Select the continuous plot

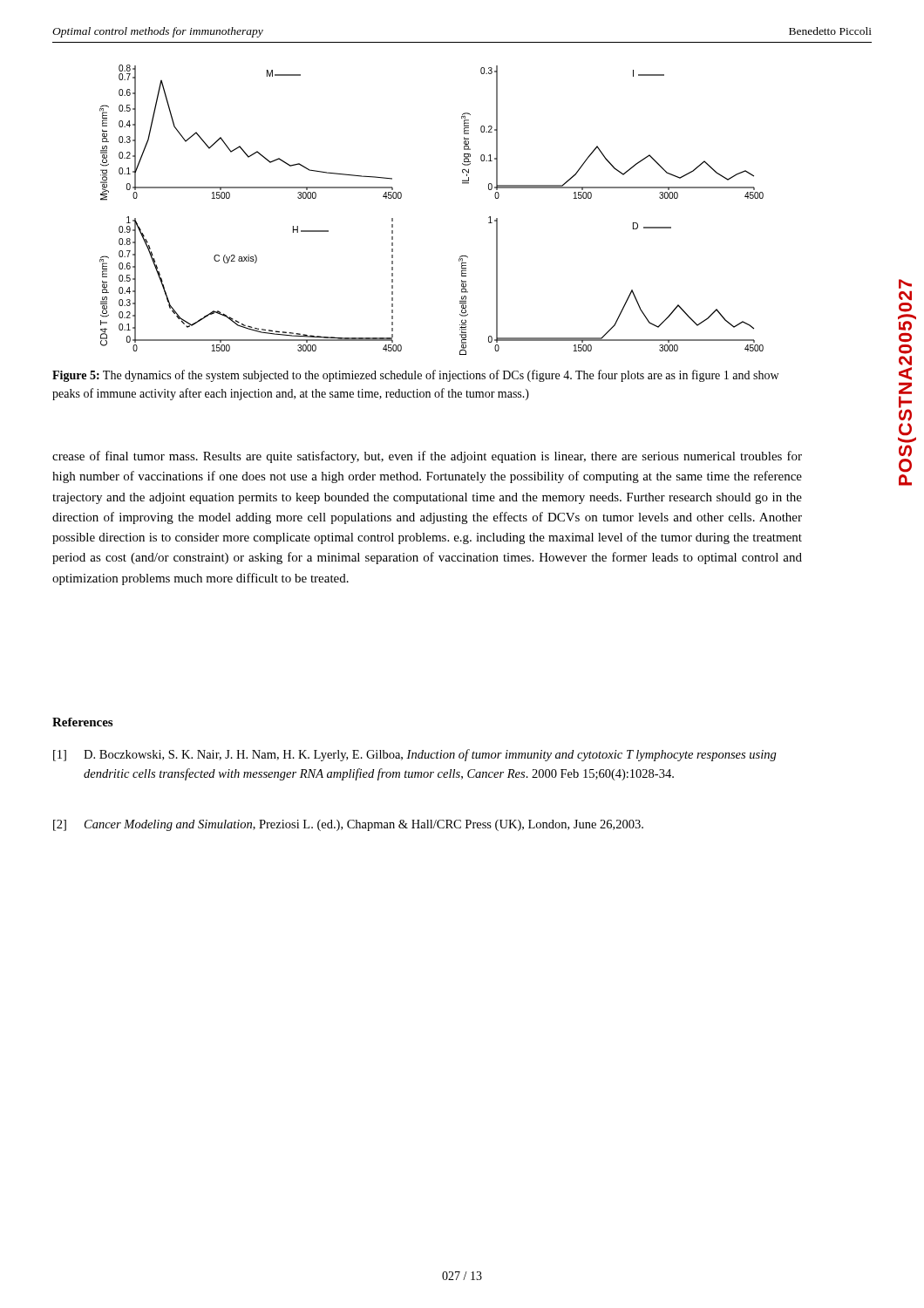(445, 207)
